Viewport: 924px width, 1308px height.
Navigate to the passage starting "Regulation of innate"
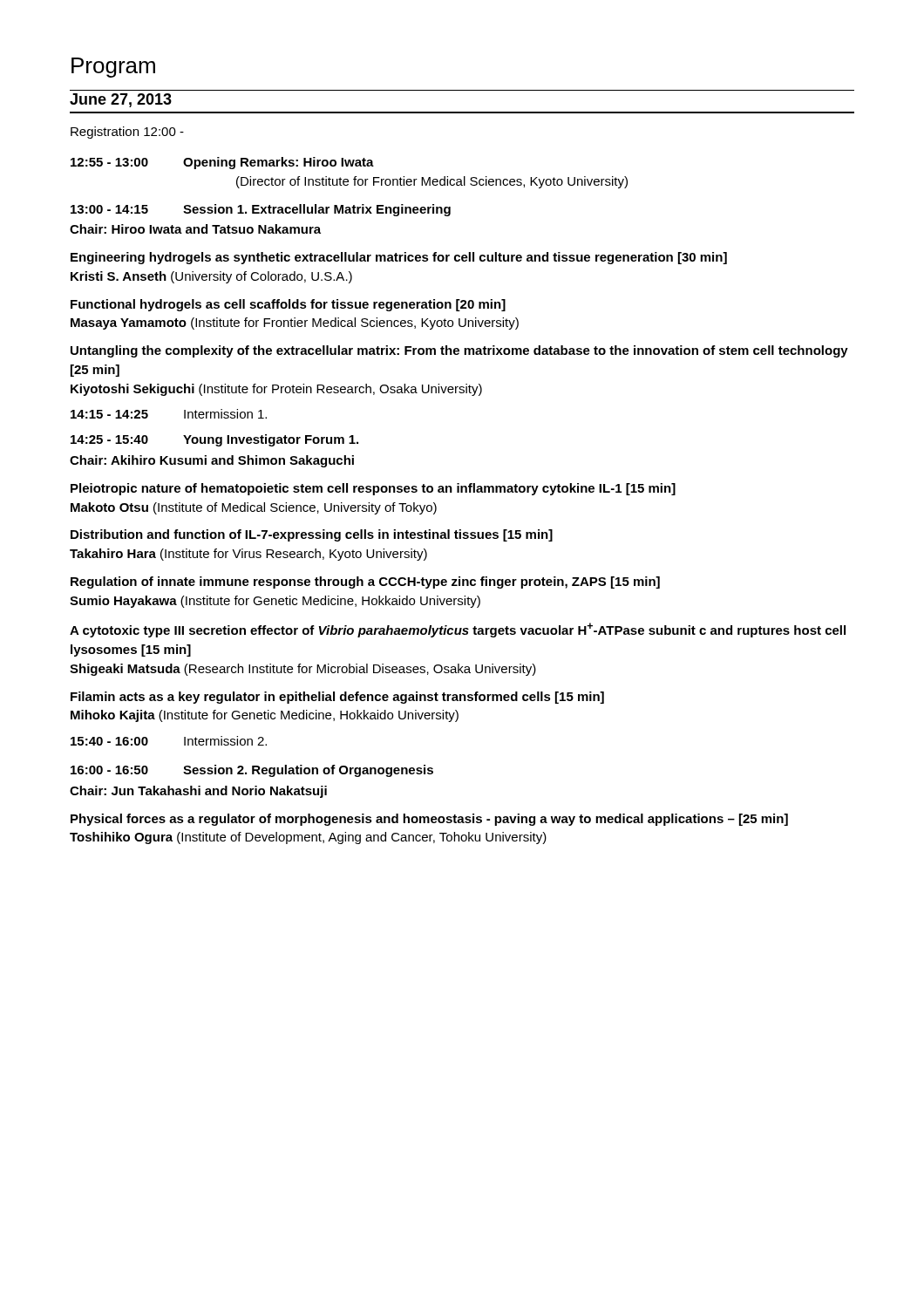tap(462, 591)
